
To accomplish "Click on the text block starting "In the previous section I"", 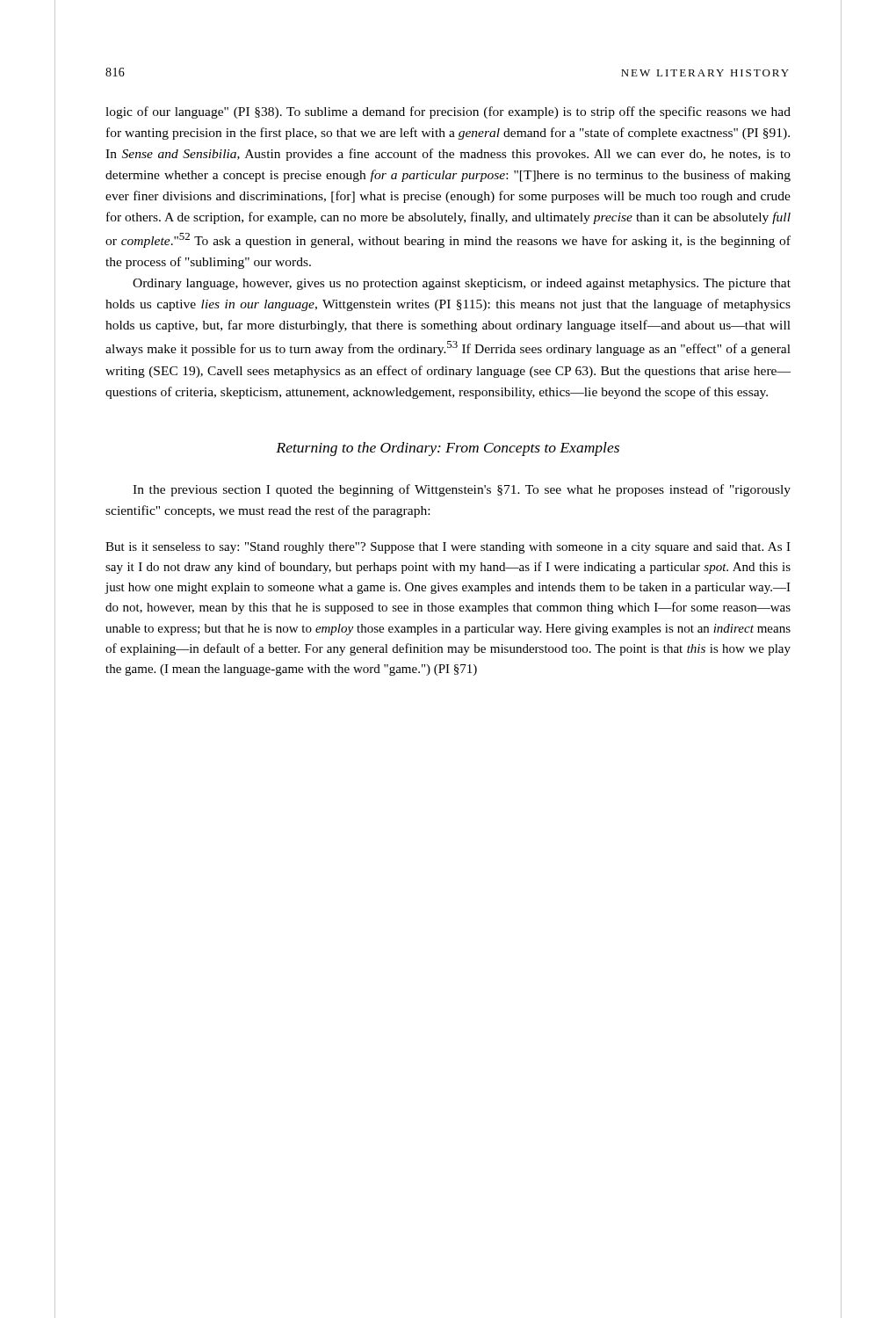I will tap(448, 499).
